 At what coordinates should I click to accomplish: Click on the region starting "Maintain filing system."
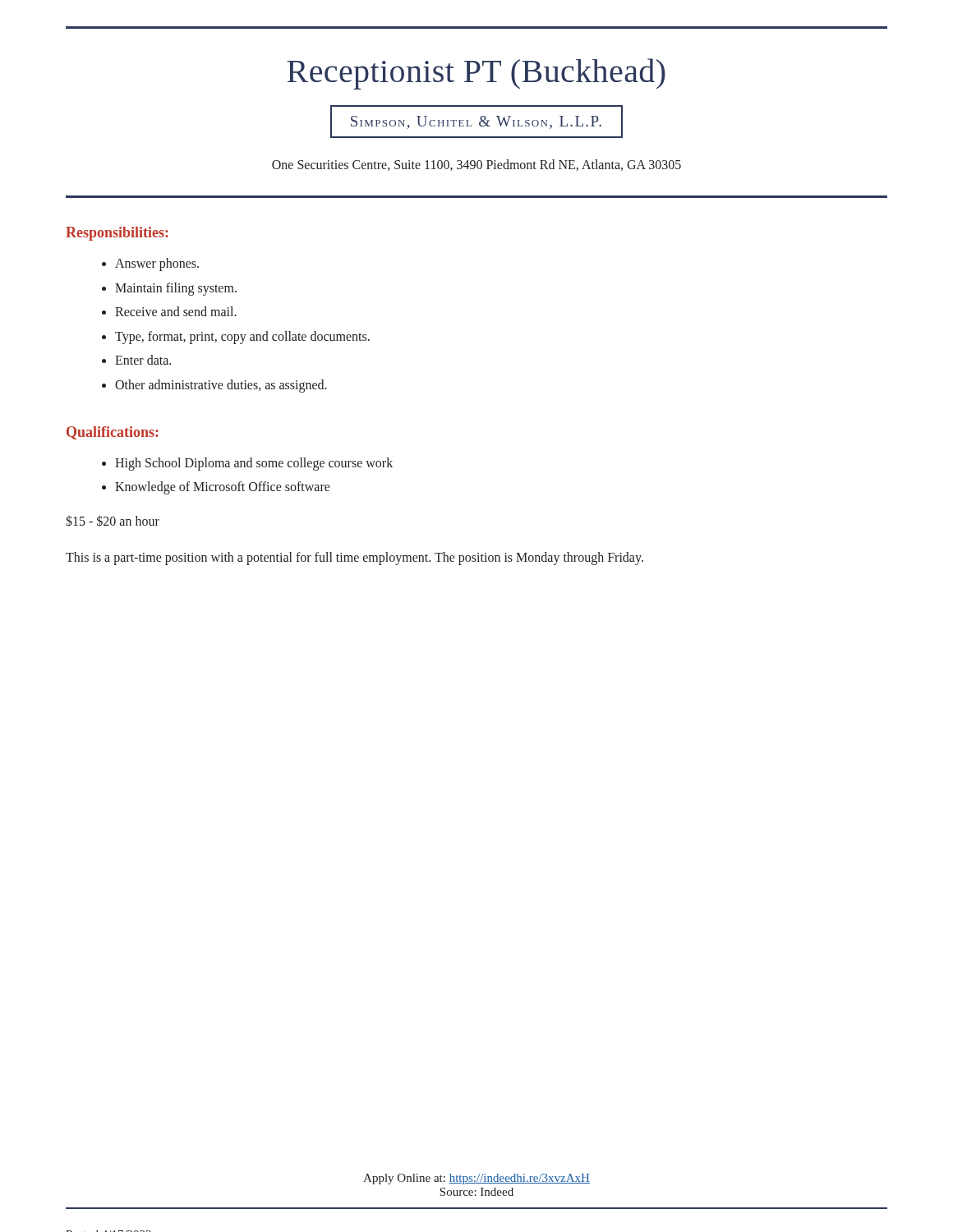point(176,288)
